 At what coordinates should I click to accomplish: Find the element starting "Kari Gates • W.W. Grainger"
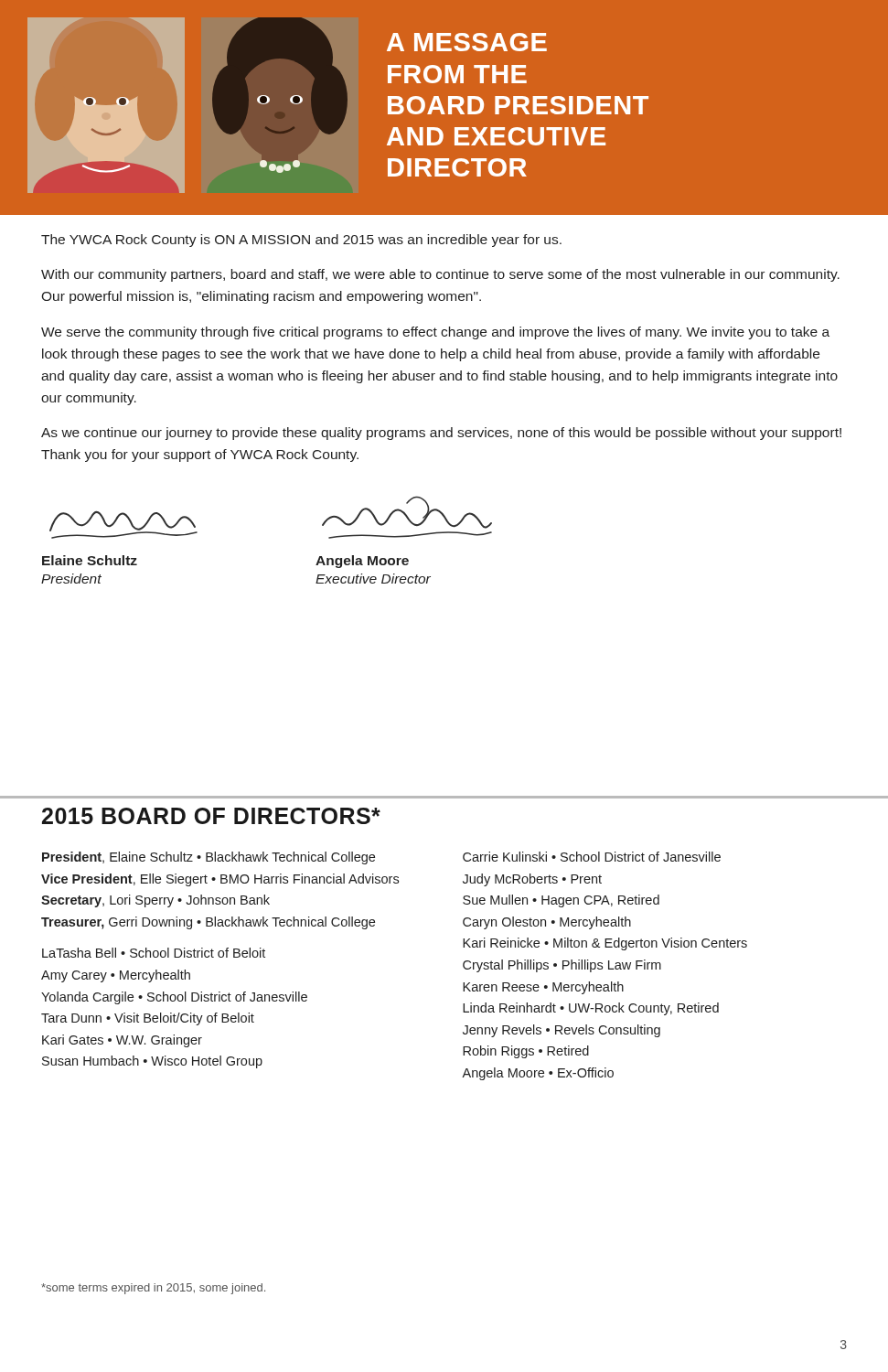click(122, 1040)
